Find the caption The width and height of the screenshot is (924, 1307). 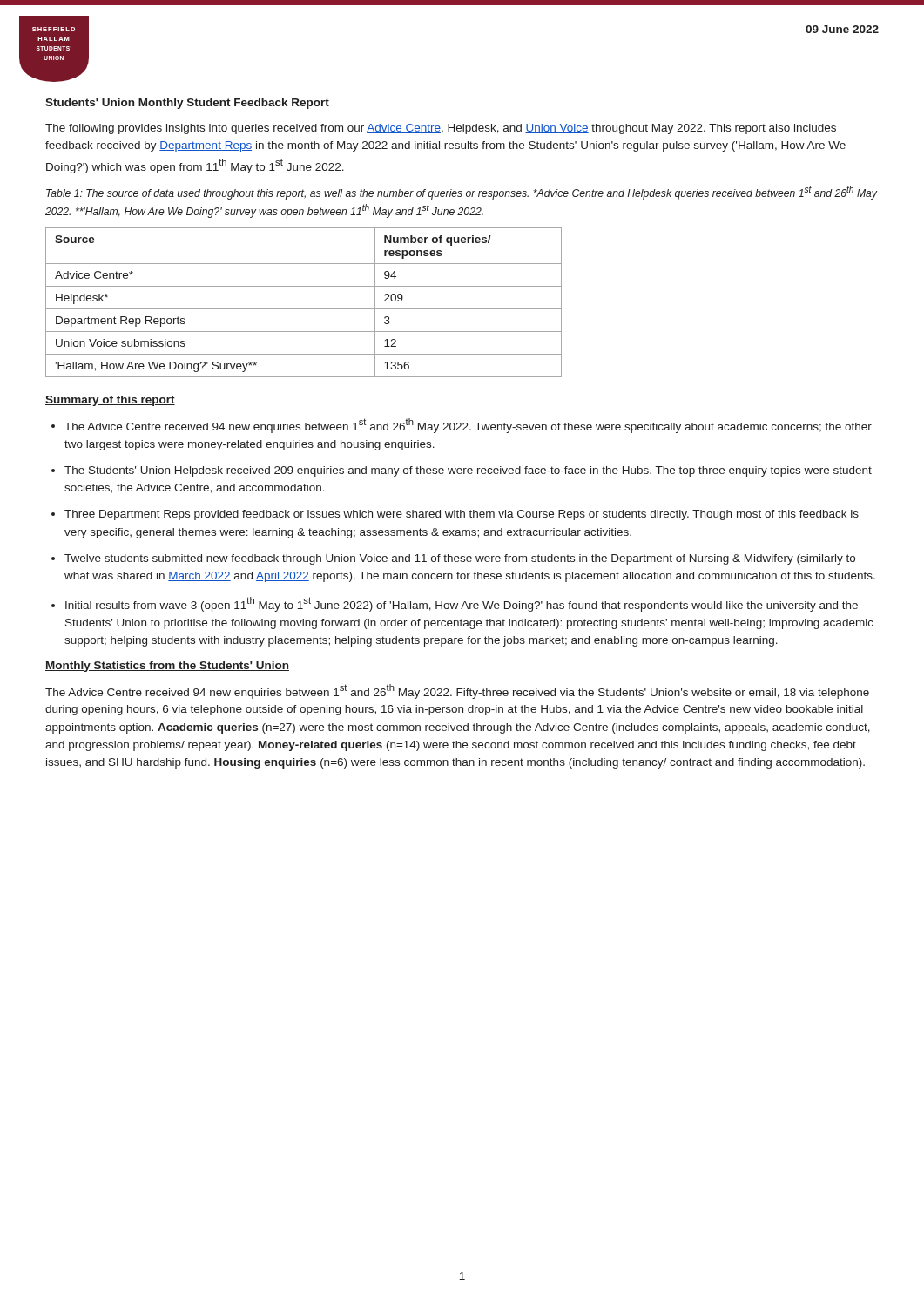pos(461,201)
